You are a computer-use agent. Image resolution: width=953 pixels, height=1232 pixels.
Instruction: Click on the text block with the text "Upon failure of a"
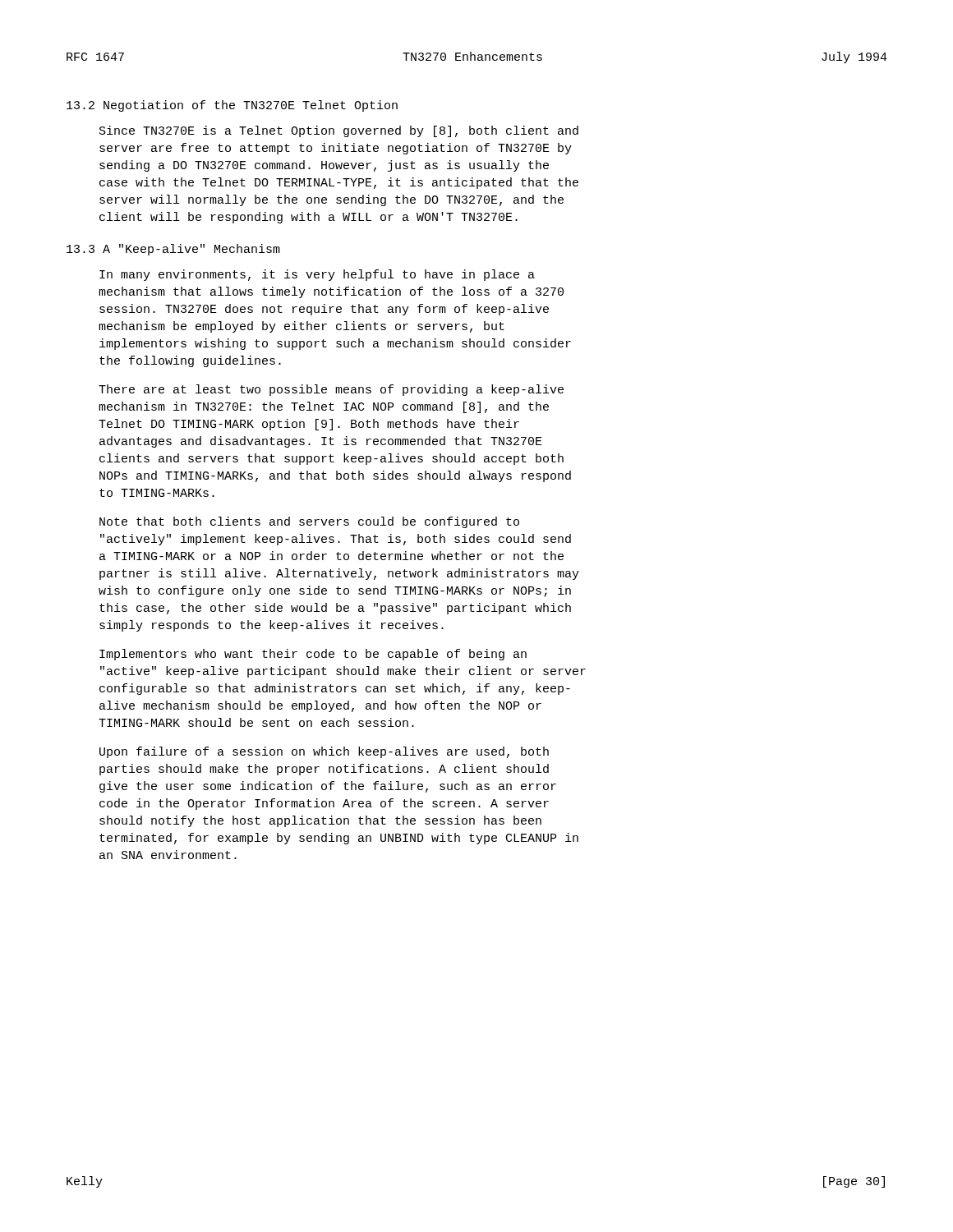tap(339, 804)
